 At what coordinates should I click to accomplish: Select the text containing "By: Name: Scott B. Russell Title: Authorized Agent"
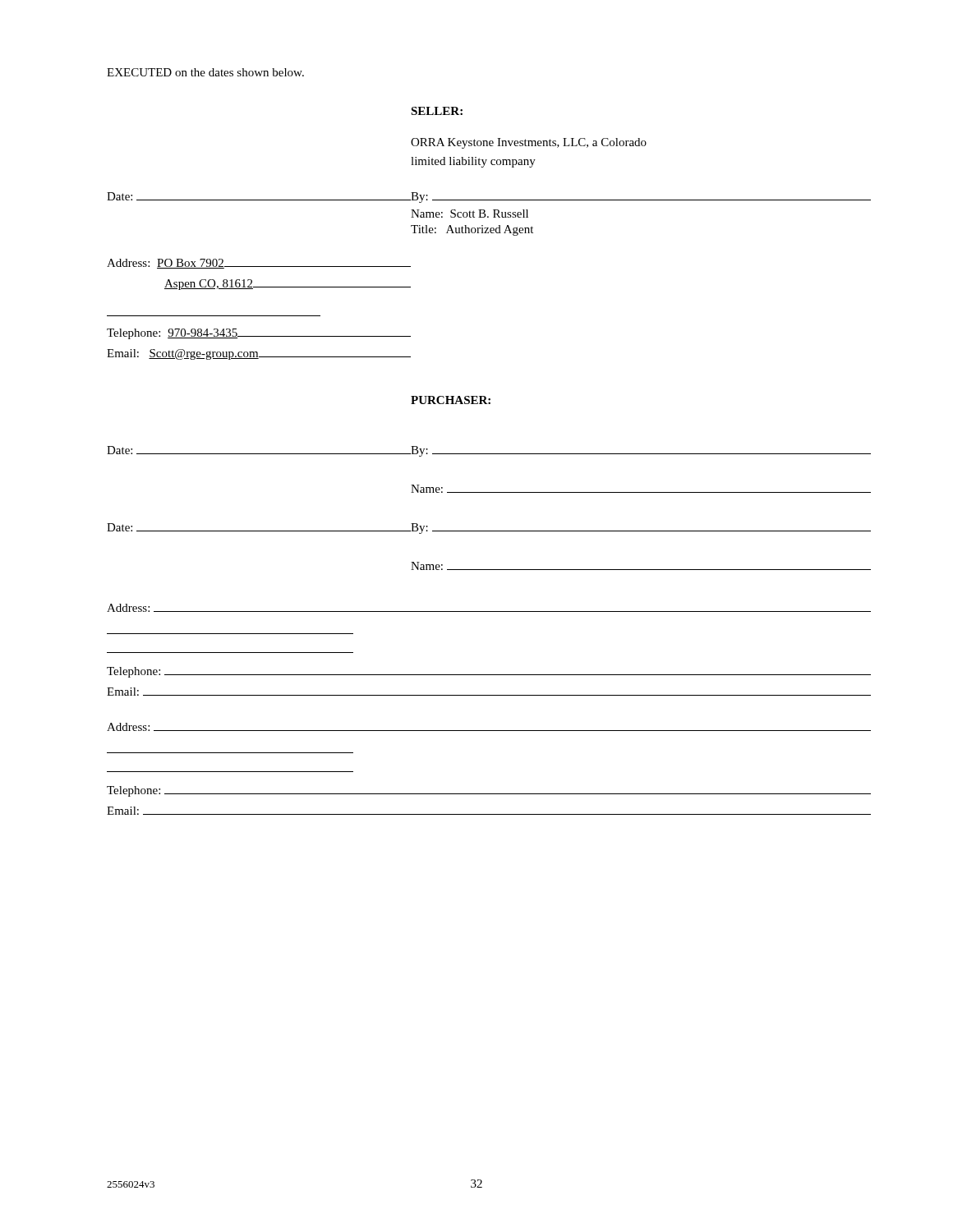(641, 211)
